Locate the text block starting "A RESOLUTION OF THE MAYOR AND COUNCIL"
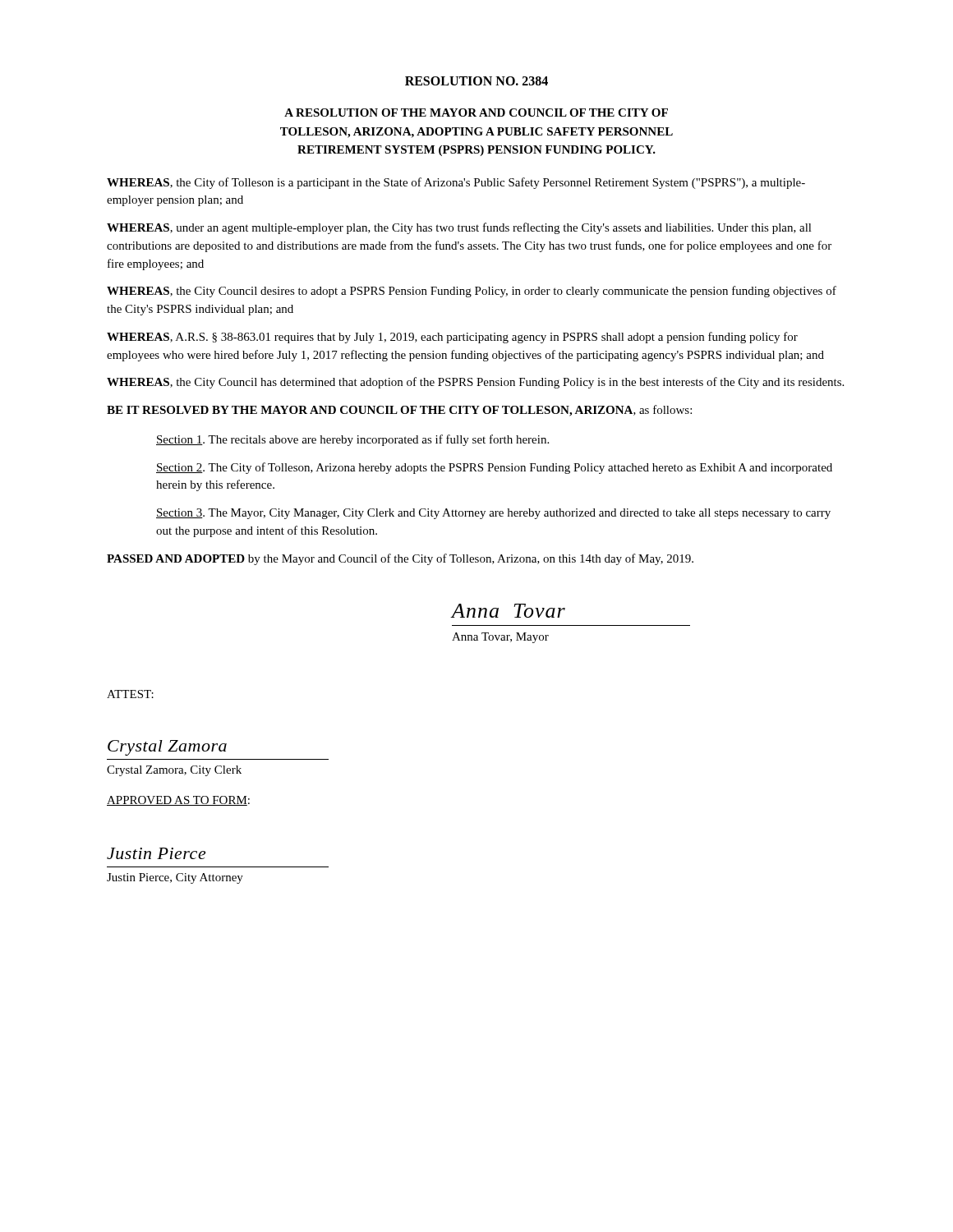 pyautogui.click(x=476, y=131)
